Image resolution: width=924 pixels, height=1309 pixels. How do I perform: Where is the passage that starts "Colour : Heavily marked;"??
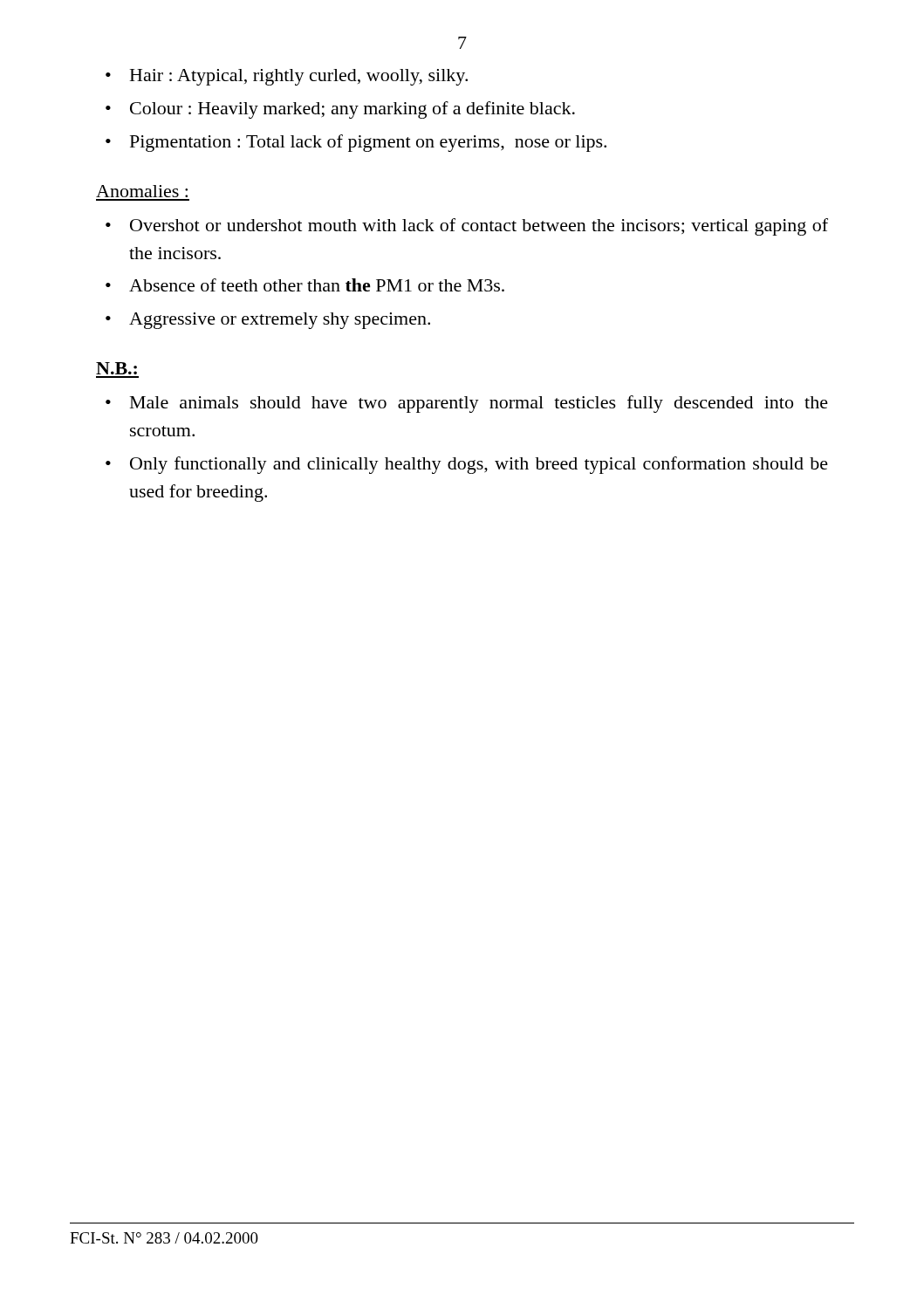tap(353, 108)
